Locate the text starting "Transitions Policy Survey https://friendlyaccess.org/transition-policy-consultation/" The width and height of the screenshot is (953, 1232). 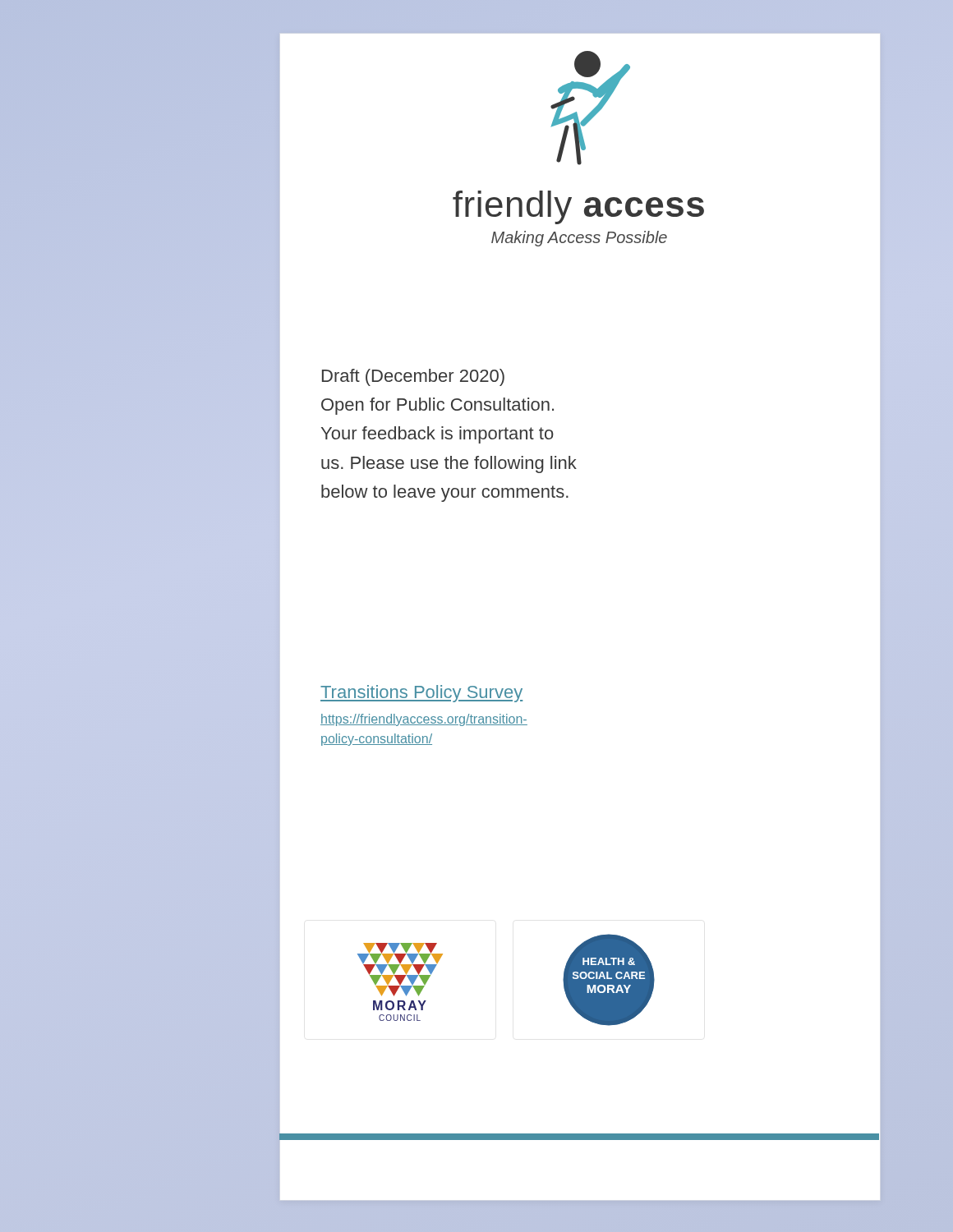[x=421, y=694]
